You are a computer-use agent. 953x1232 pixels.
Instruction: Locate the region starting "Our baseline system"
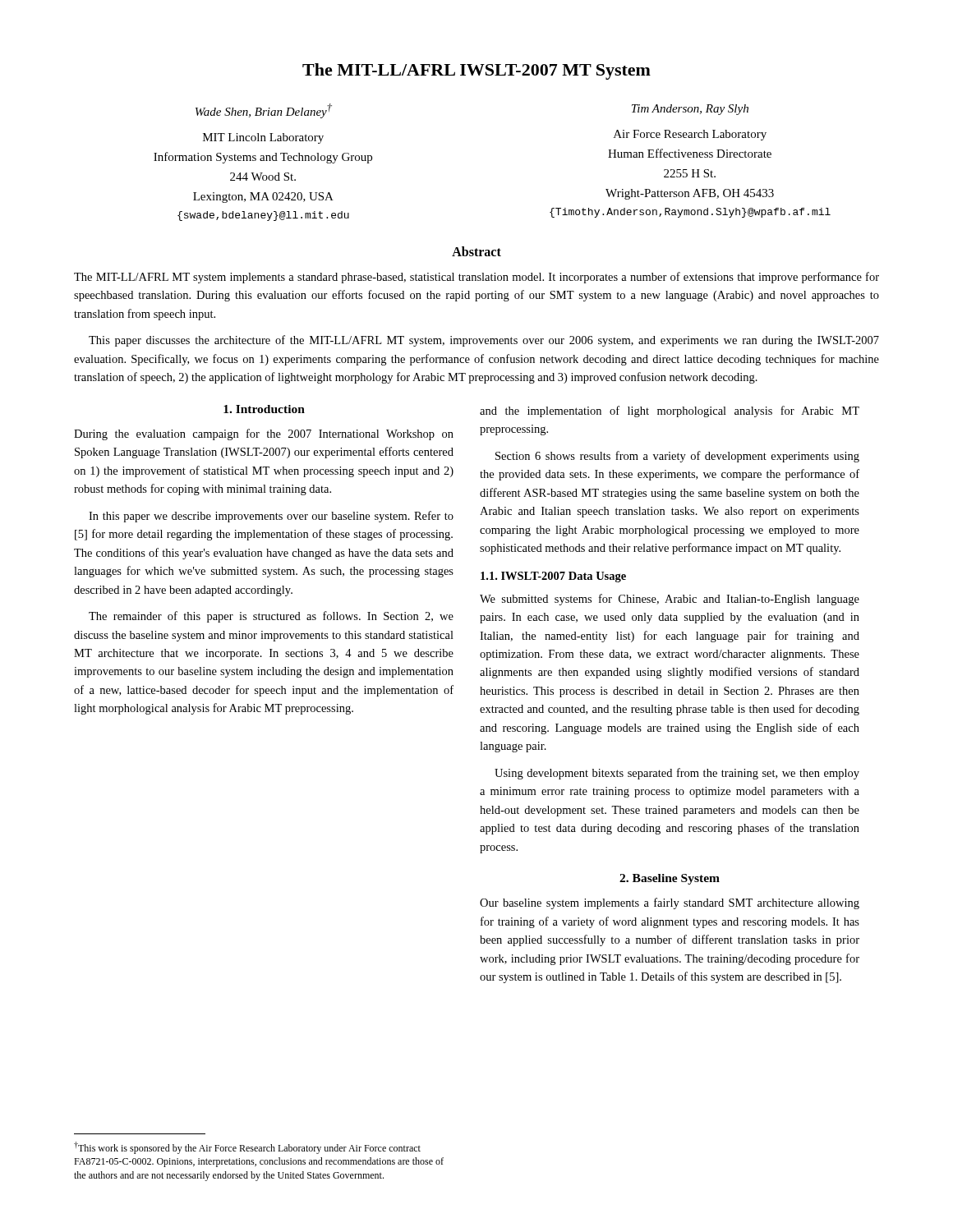point(670,940)
